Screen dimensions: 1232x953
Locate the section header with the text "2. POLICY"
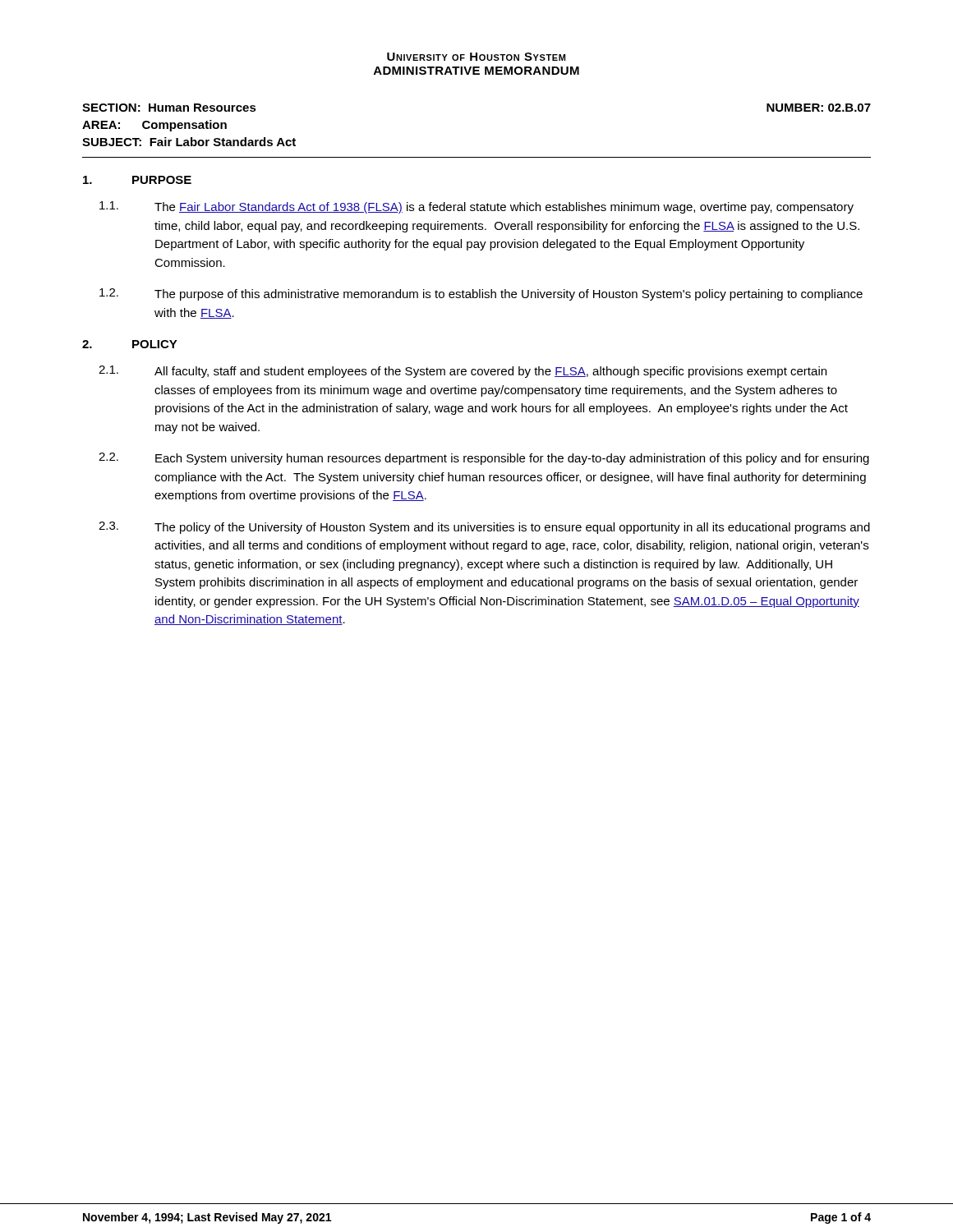(130, 344)
